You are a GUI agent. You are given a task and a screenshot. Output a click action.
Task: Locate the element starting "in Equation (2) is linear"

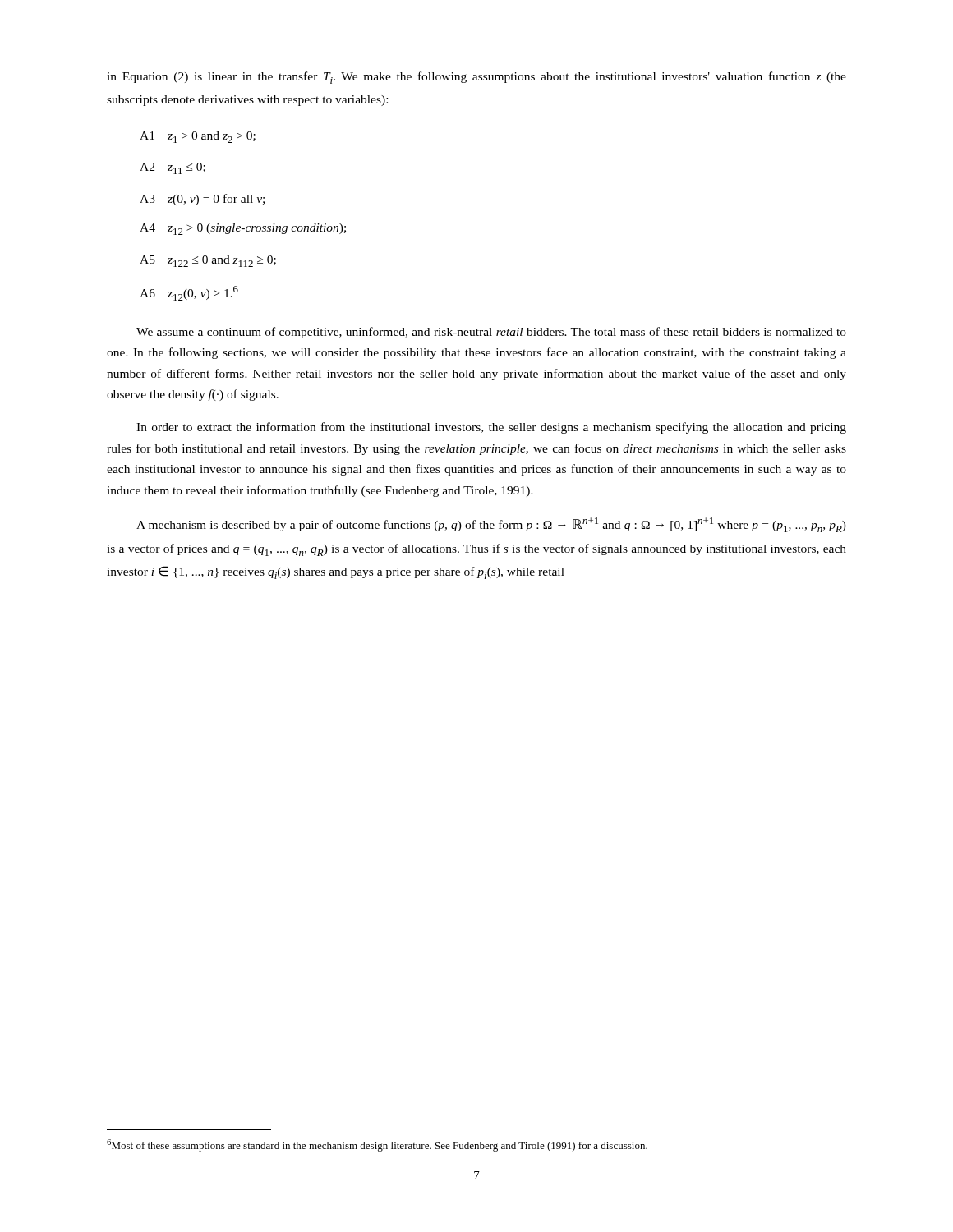coord(476,88)
